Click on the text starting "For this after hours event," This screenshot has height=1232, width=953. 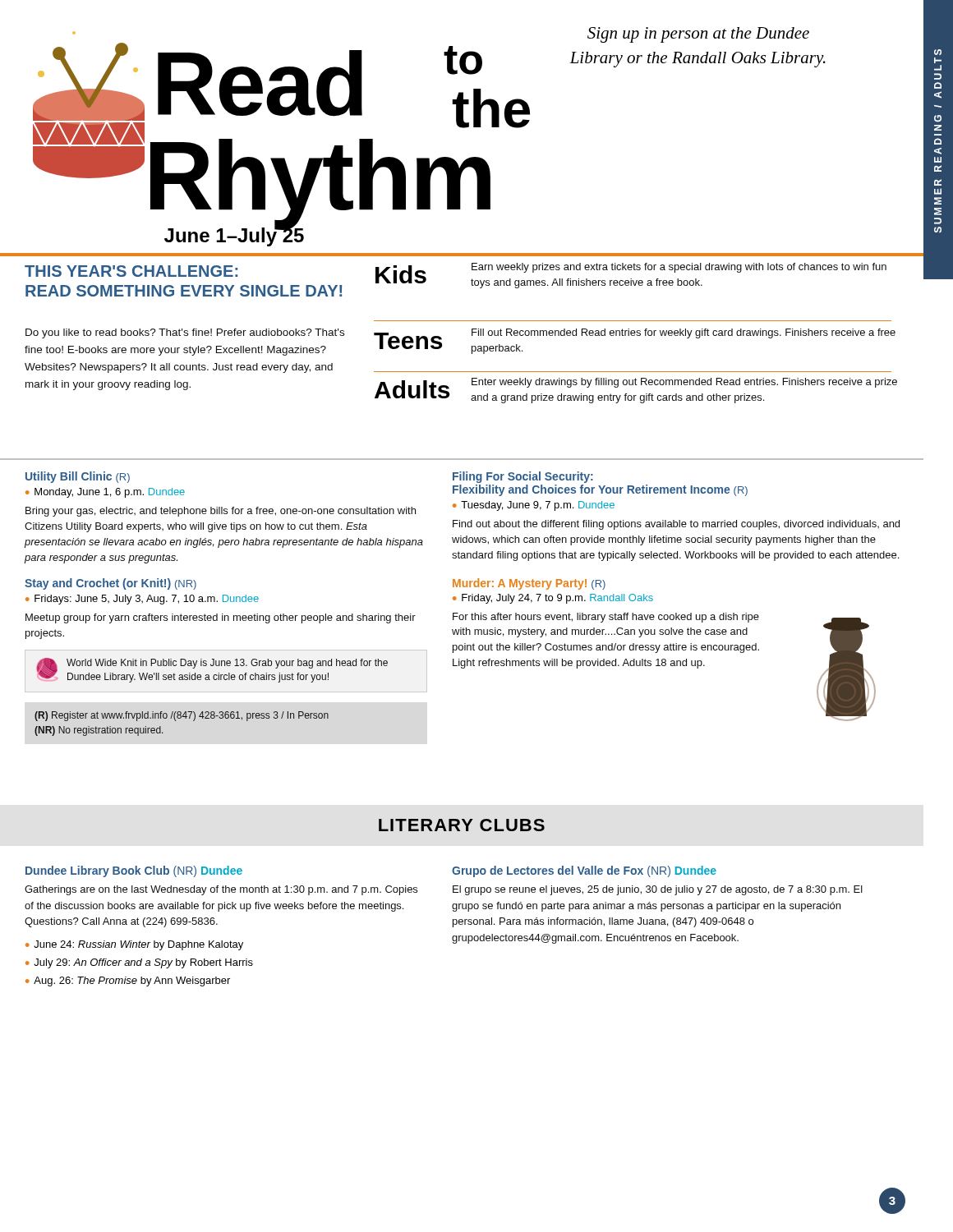click(606, 639)
